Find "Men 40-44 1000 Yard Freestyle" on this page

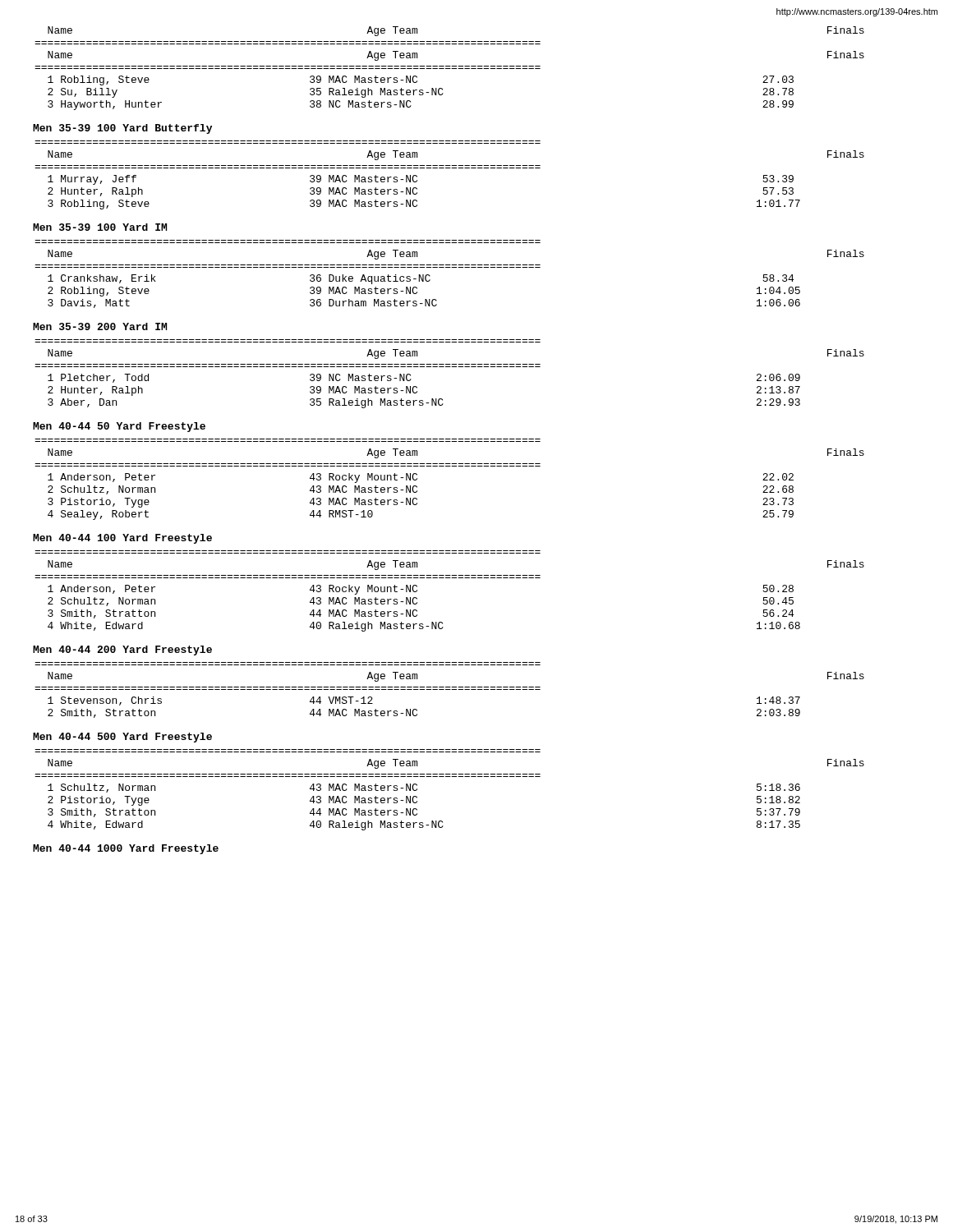tap(126, 849)
